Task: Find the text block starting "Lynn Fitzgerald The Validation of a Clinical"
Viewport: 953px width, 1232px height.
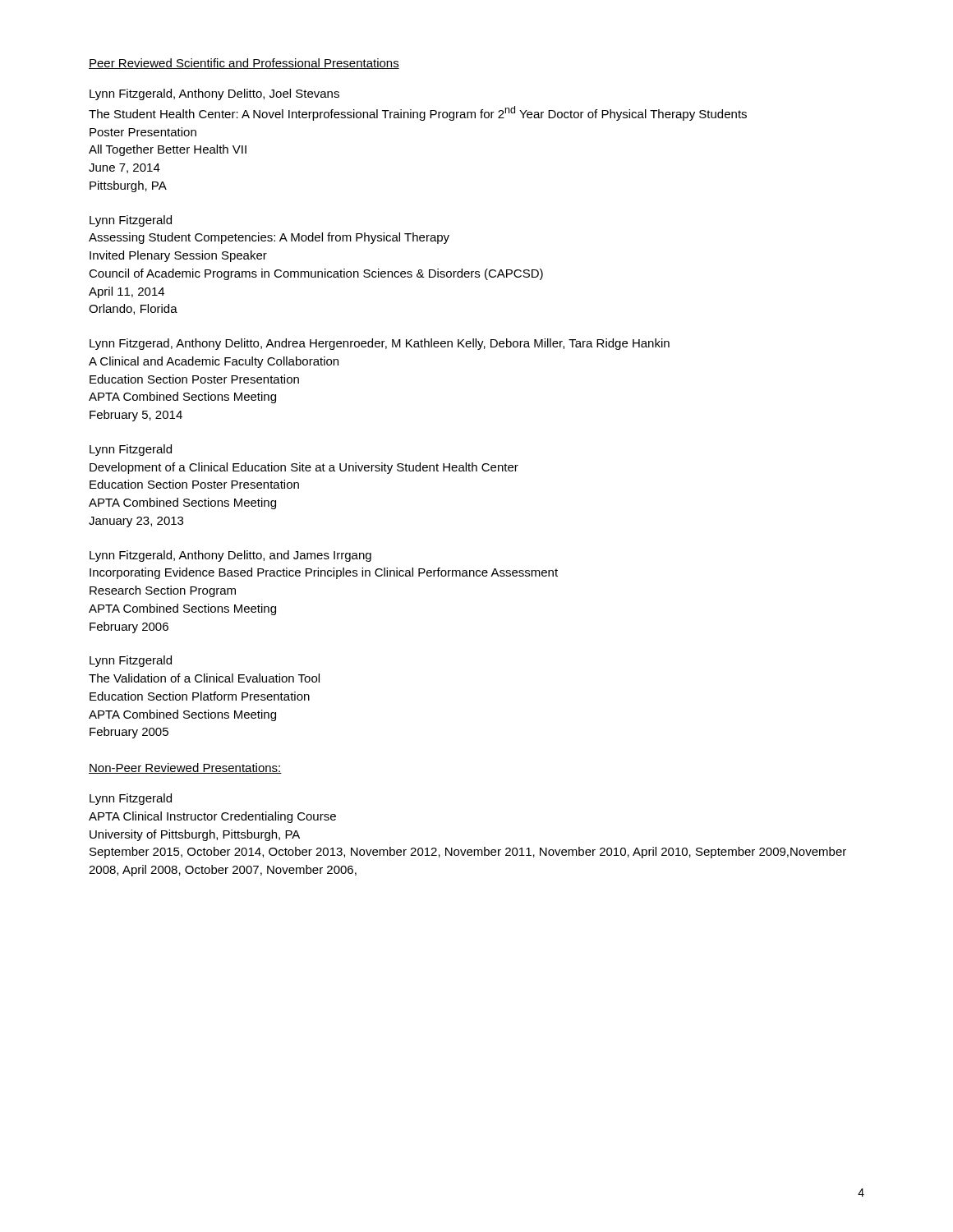Action: point(131,661)
